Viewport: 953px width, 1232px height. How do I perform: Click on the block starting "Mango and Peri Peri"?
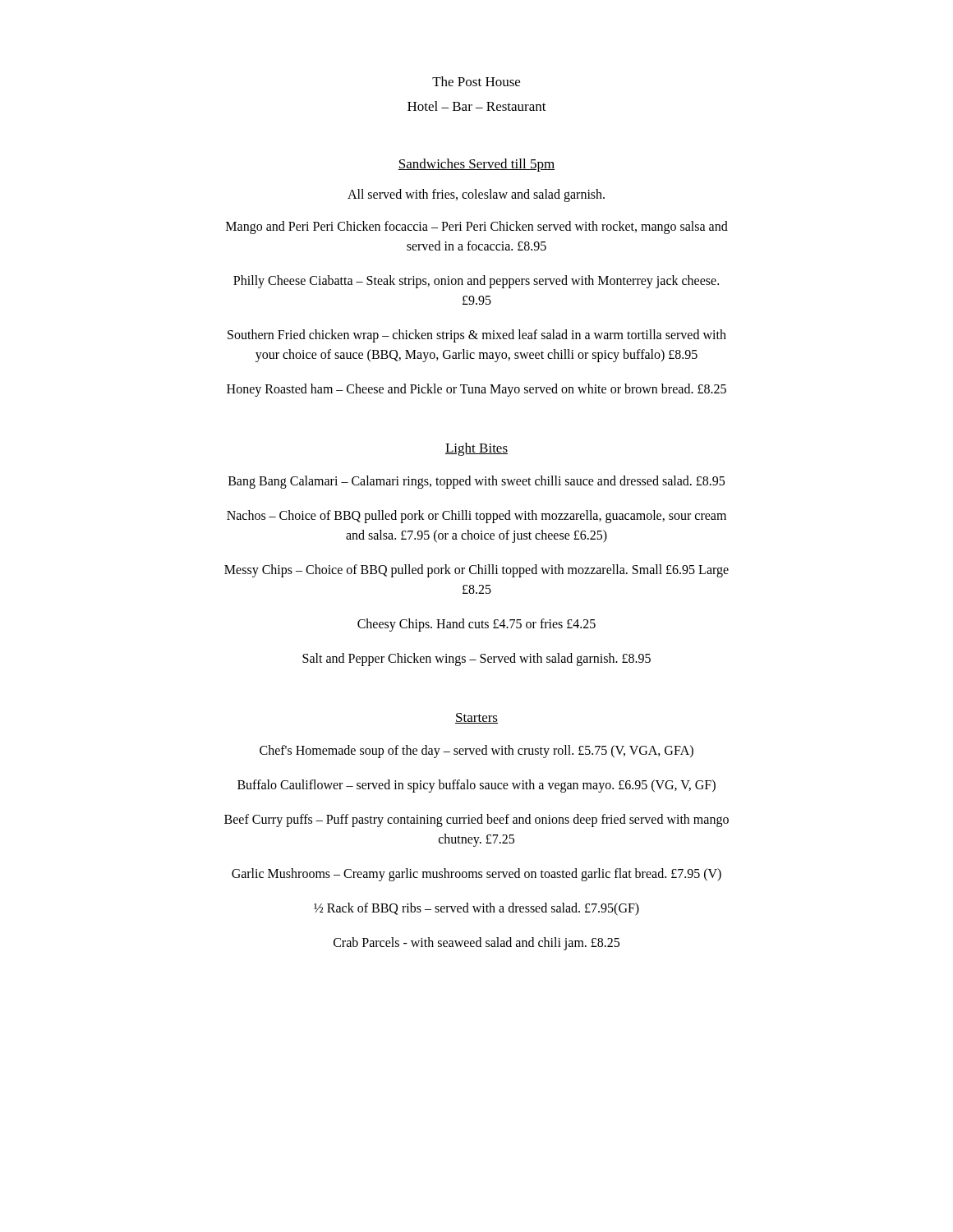pyautogui.click(x=476, y=236)
